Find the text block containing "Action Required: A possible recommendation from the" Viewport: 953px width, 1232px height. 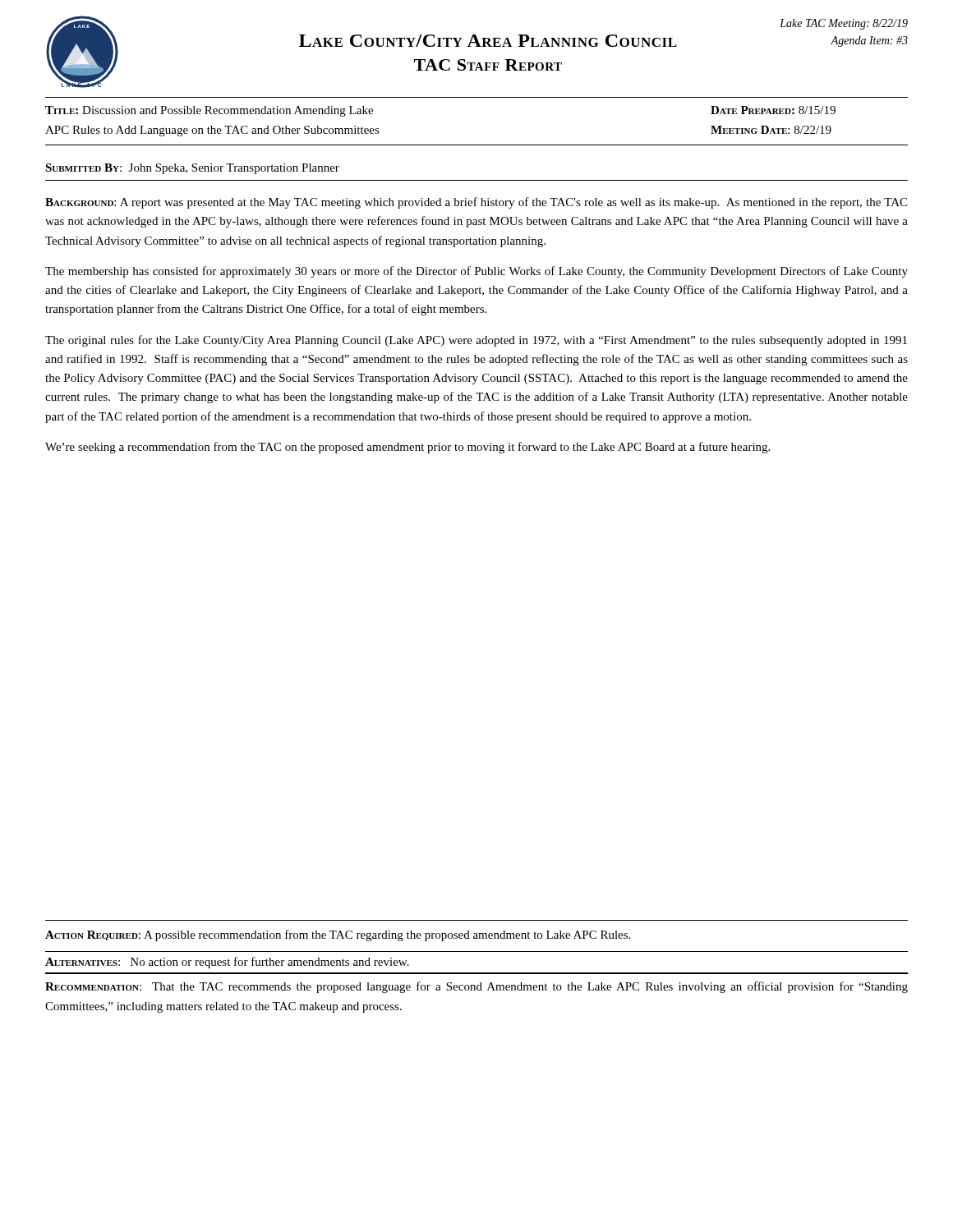click(476, 935)
